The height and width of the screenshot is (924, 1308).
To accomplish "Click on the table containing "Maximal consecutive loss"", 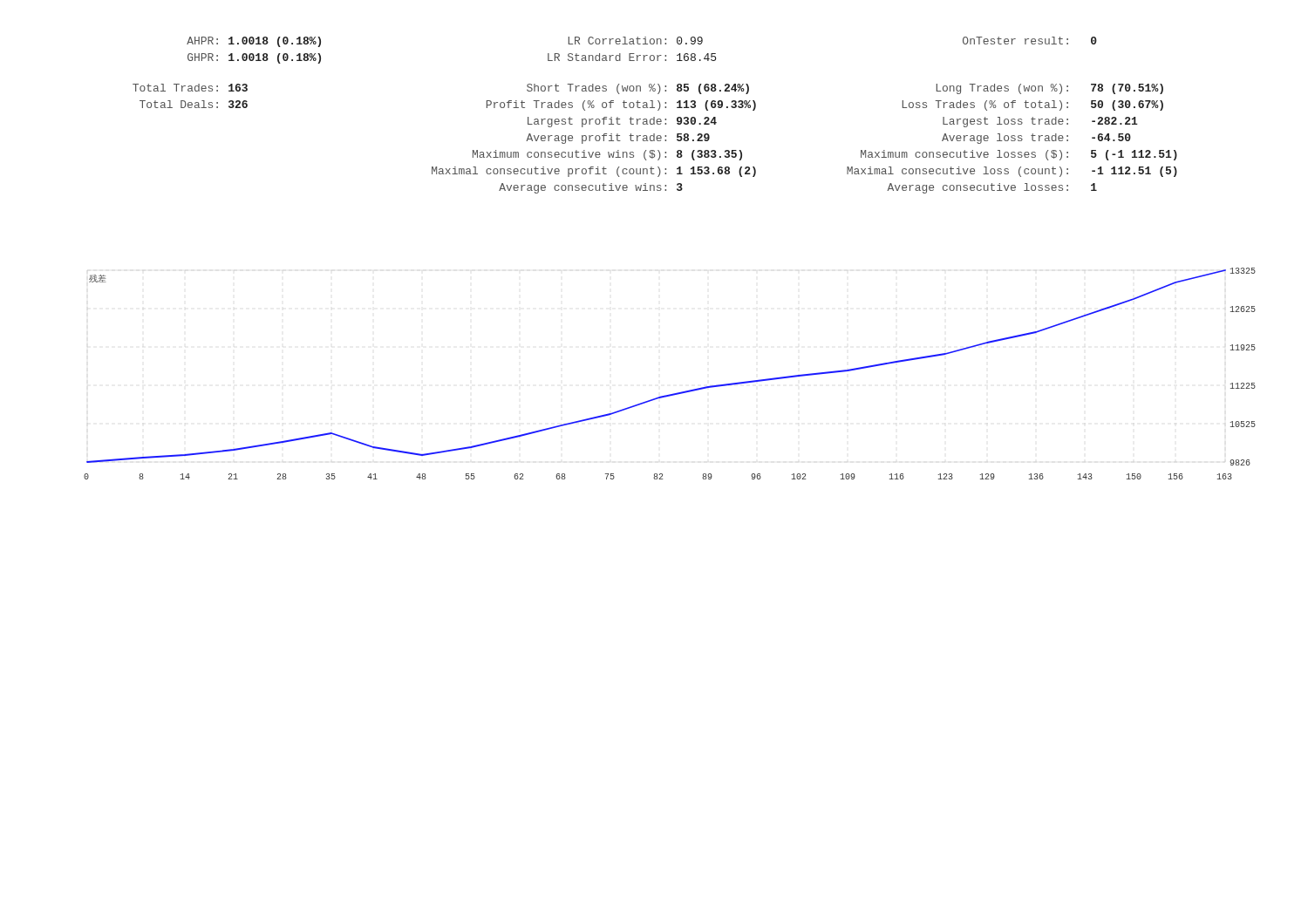I will (x=654, y=115).
